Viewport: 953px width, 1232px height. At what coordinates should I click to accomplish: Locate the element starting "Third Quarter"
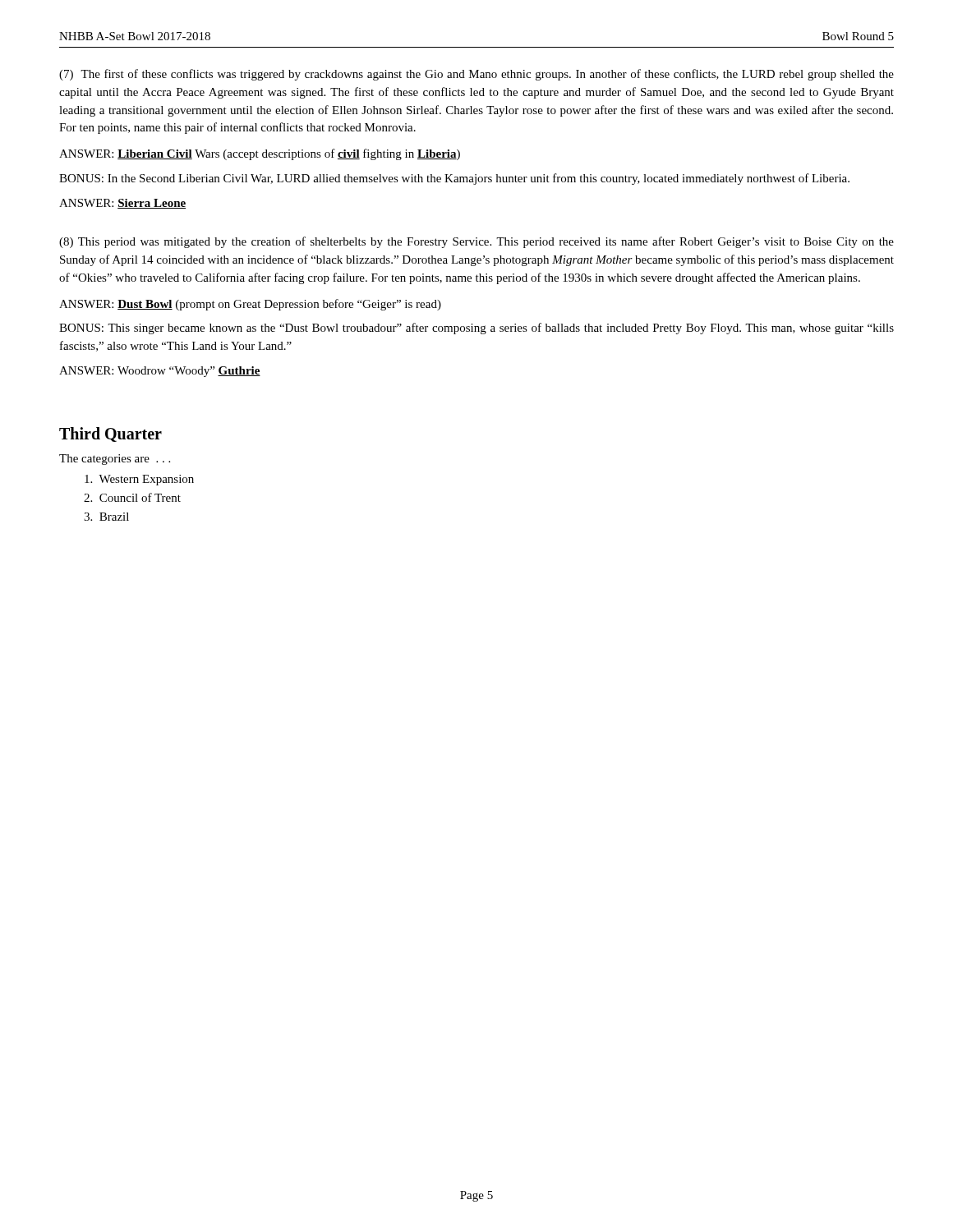111,433
